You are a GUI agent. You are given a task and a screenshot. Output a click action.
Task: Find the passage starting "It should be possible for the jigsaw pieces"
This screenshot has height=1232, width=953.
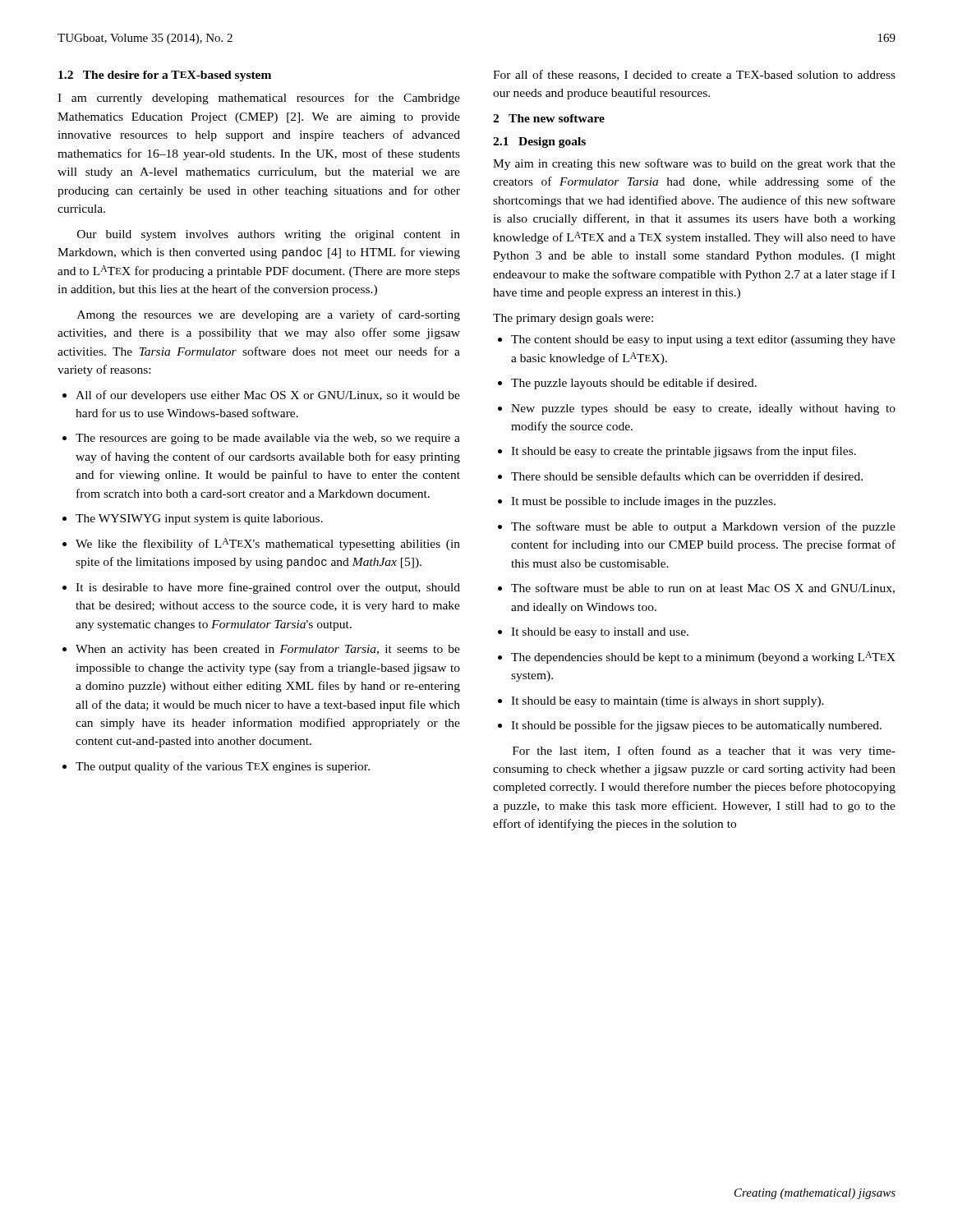click(694, 726)
